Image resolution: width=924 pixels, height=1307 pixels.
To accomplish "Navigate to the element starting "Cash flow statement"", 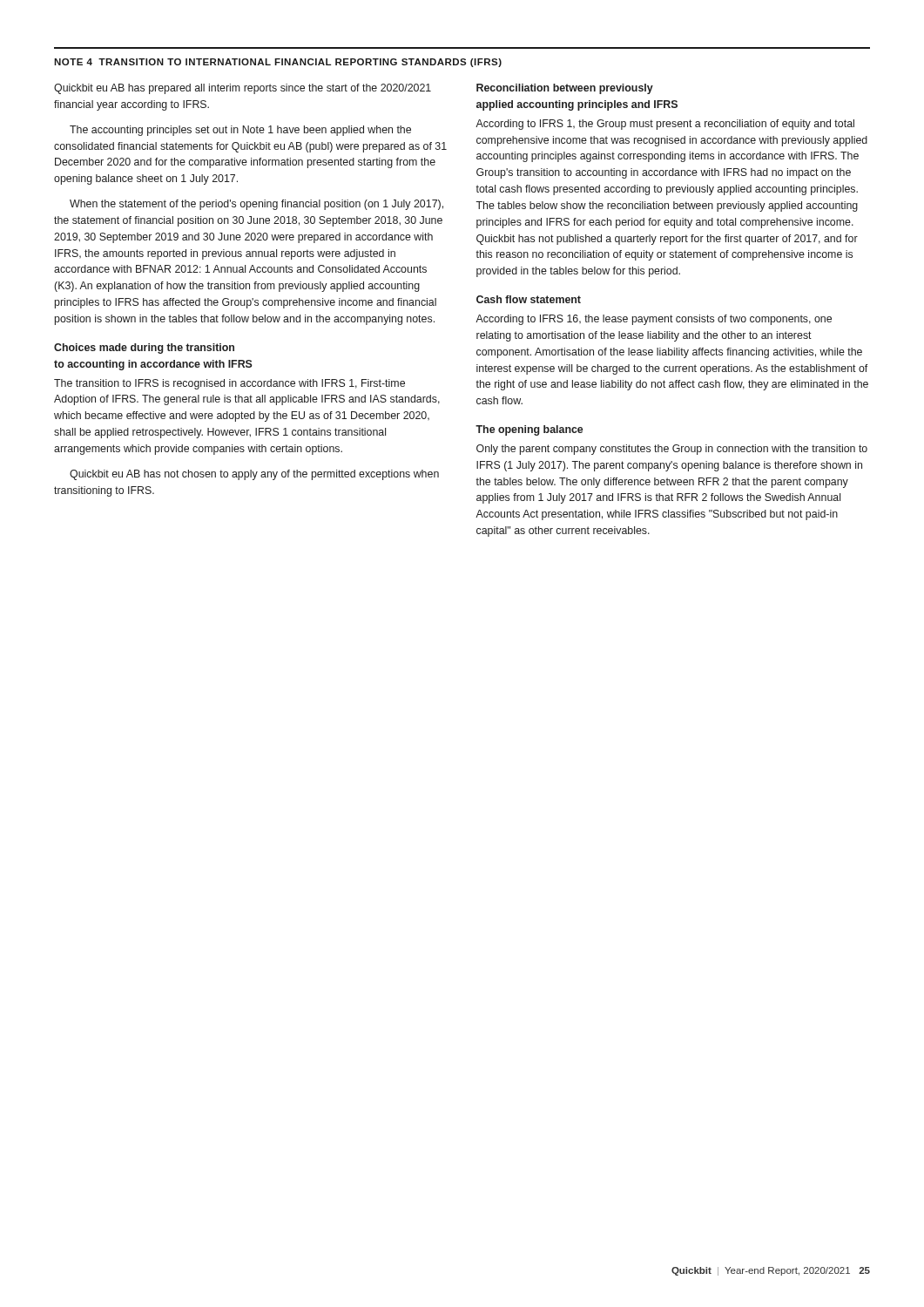I will pyautogui.click(x=529, y=299).
